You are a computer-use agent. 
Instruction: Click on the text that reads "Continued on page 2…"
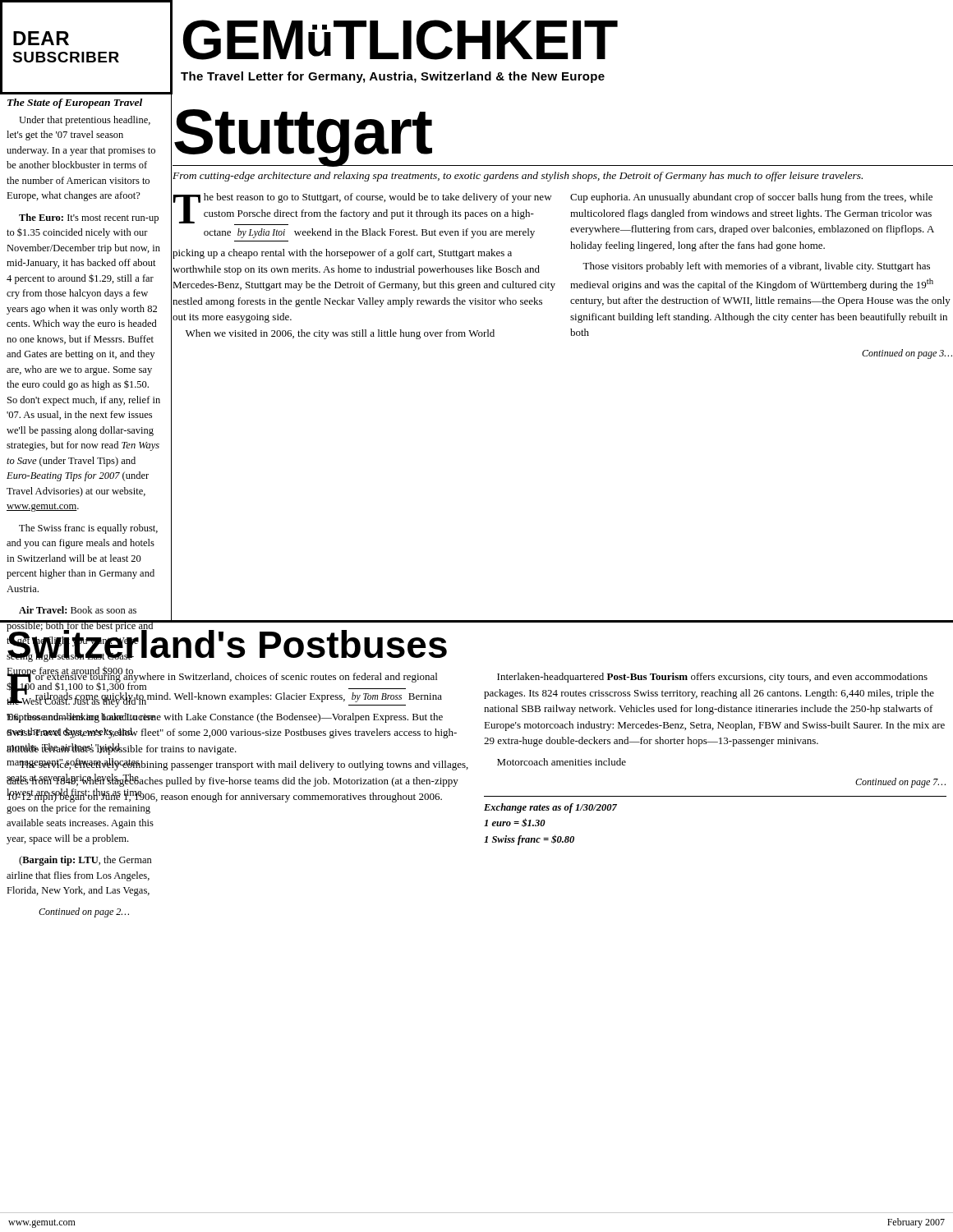(84, 912)
